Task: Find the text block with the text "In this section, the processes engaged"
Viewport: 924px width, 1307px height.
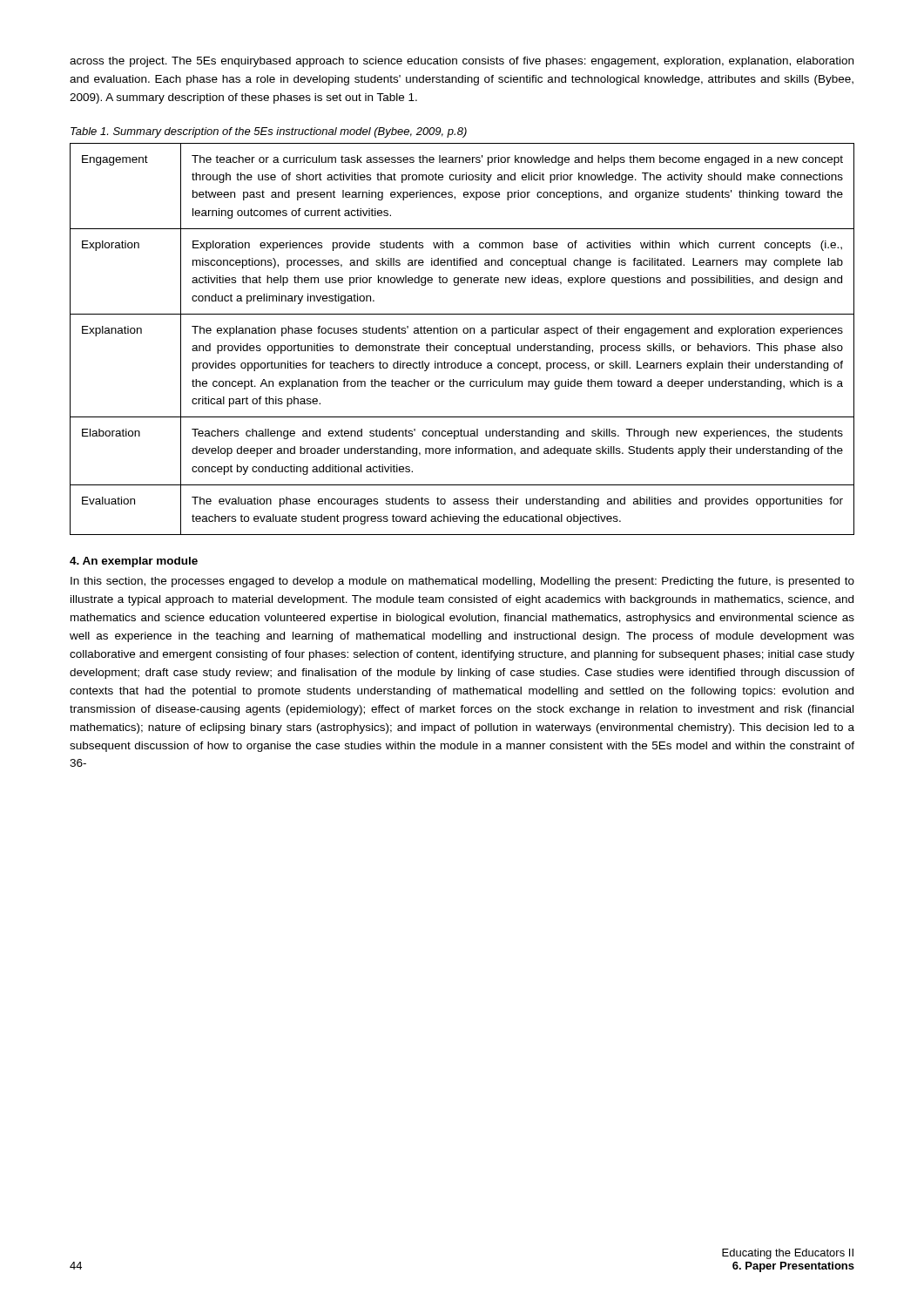Action: tap(462, 672)
